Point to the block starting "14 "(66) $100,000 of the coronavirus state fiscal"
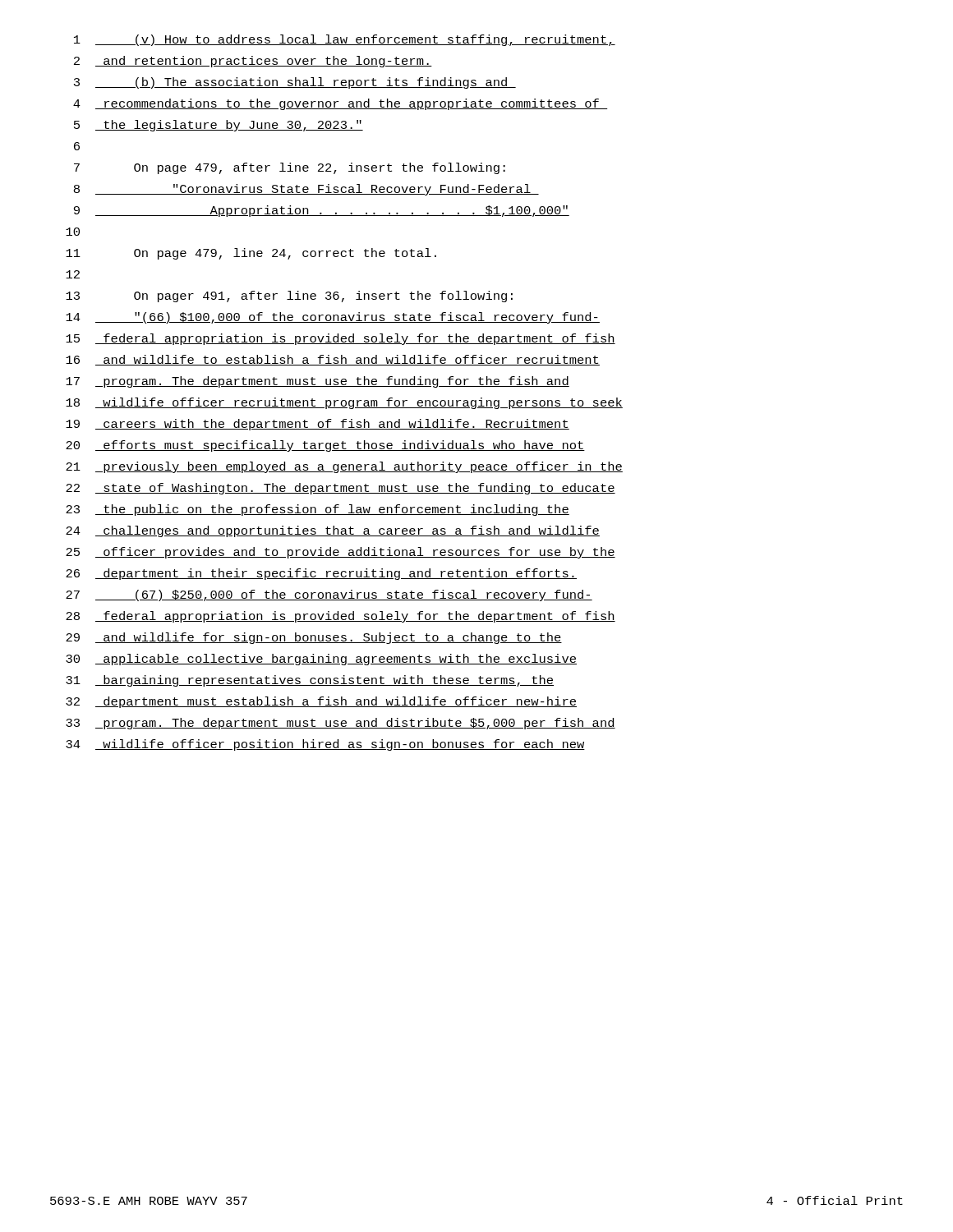 (x=476, y=318)
